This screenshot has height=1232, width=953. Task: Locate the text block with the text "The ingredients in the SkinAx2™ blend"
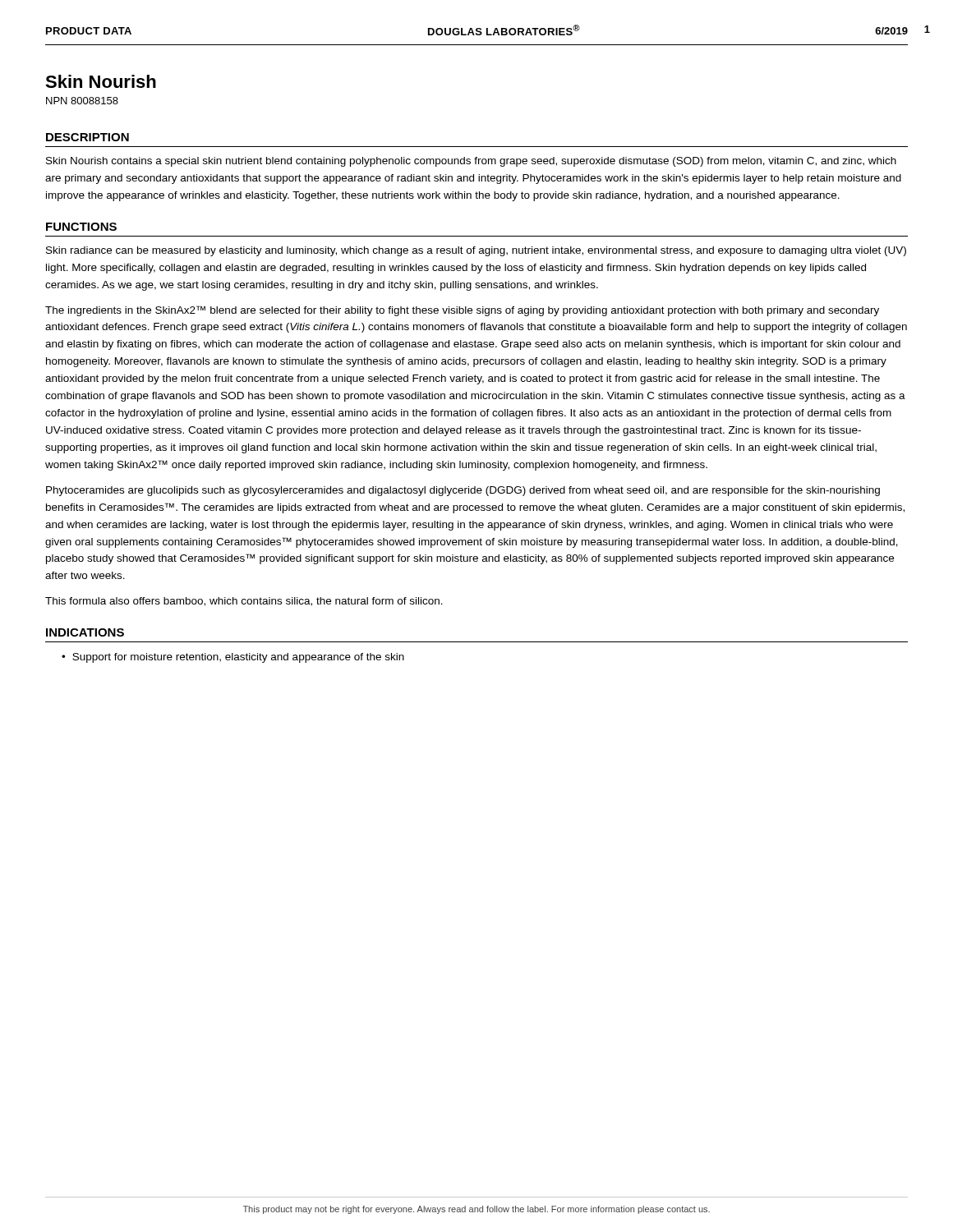pyautogui.click(x=476, y=387)
